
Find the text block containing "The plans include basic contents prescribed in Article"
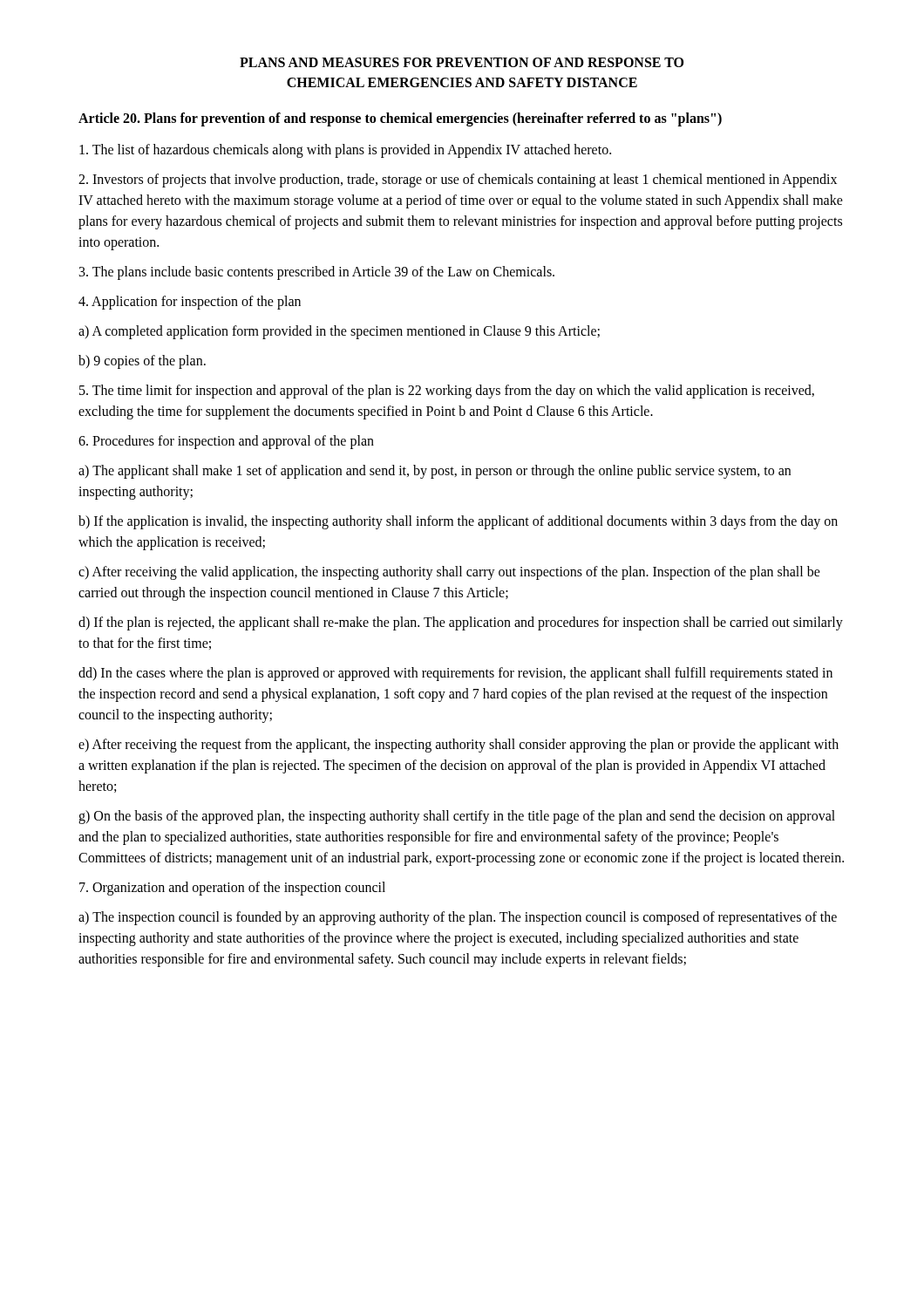click(x=317, y=271)
